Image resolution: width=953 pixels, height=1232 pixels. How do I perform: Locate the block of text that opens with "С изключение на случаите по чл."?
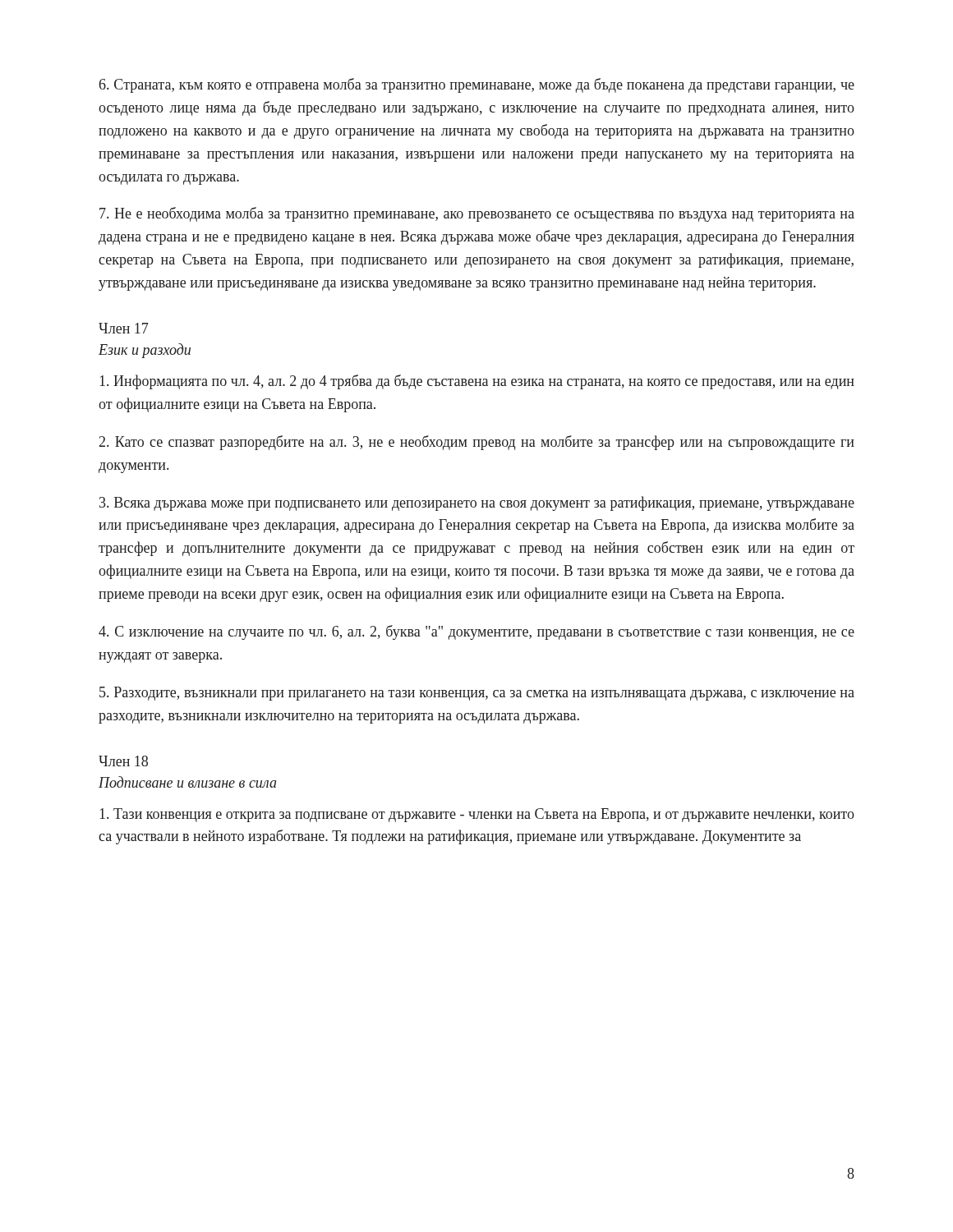[x=476, y=643]
